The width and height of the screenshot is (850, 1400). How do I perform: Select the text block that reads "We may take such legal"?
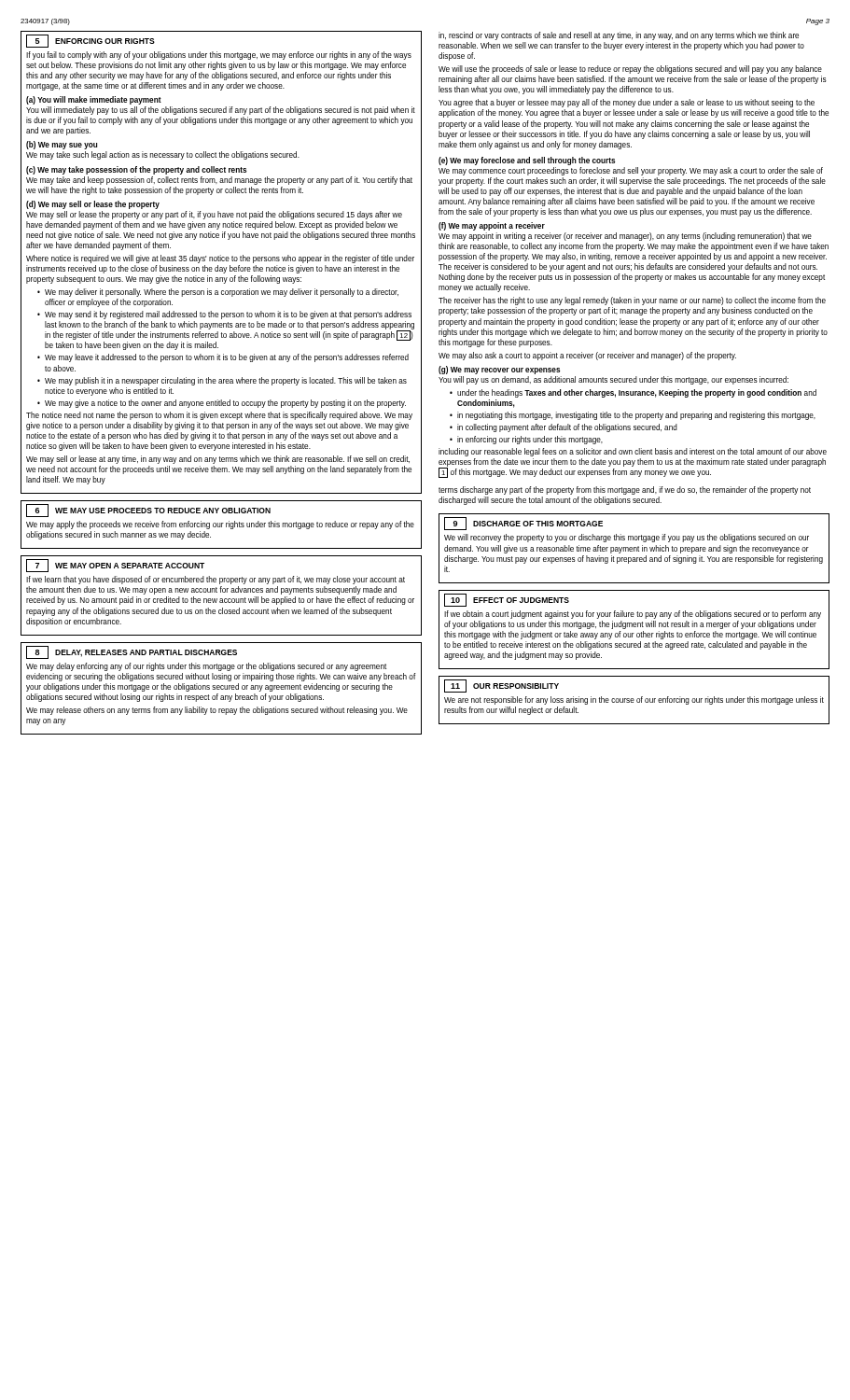[x=221, y=156]
